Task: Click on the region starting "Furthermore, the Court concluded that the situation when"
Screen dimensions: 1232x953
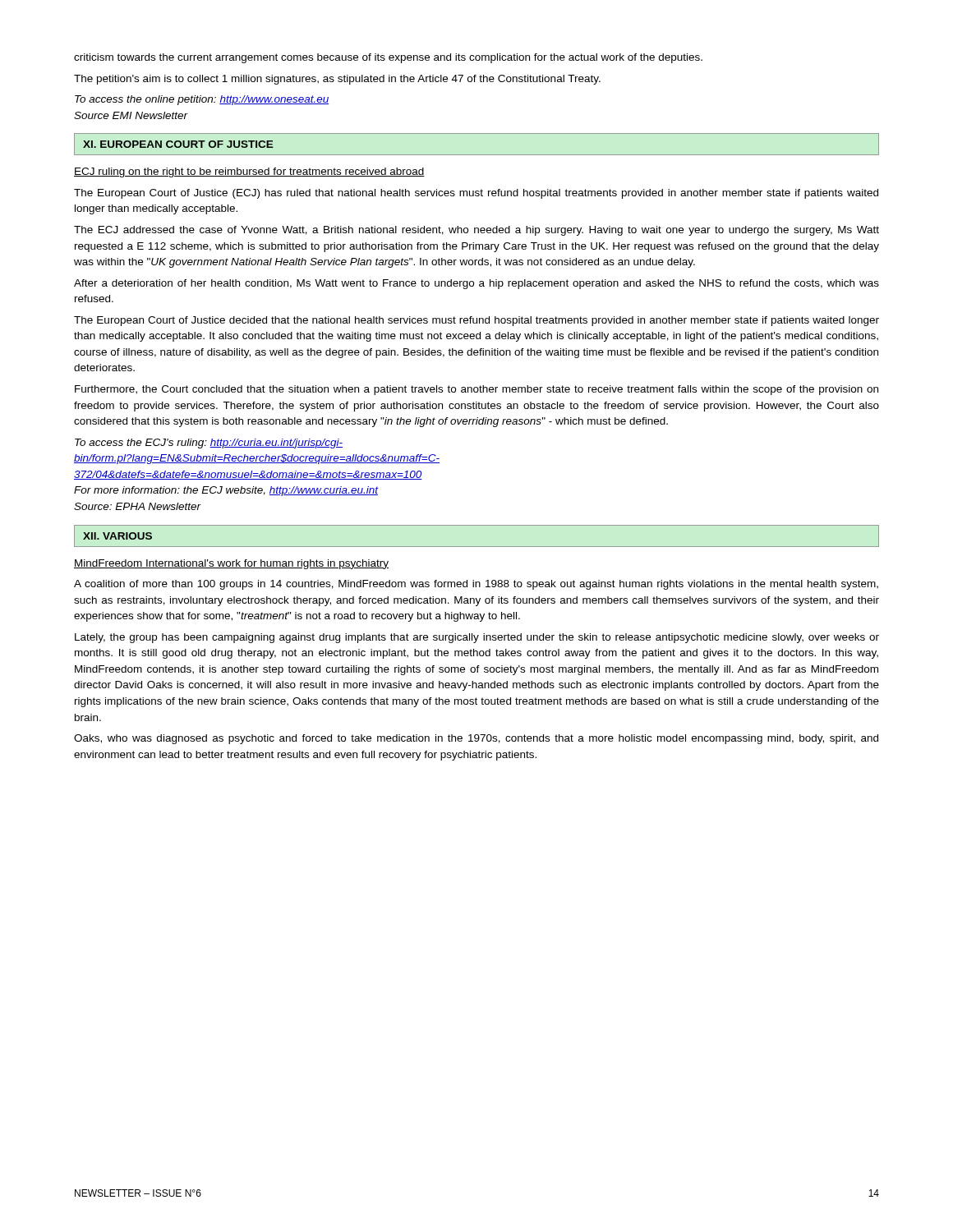Action: (x=476, y=405)
